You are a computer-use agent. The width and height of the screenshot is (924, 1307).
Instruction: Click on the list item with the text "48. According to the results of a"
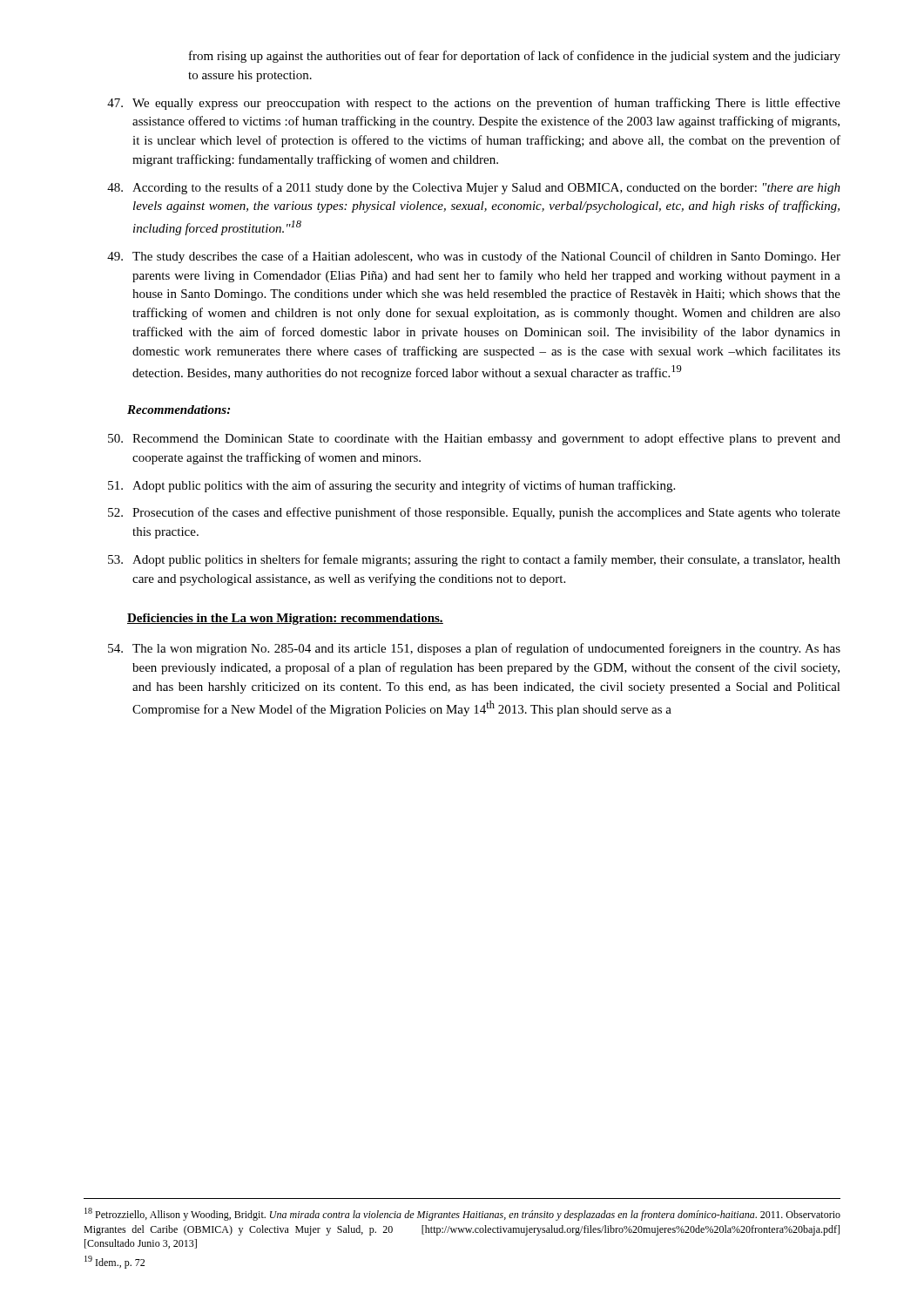462,208
